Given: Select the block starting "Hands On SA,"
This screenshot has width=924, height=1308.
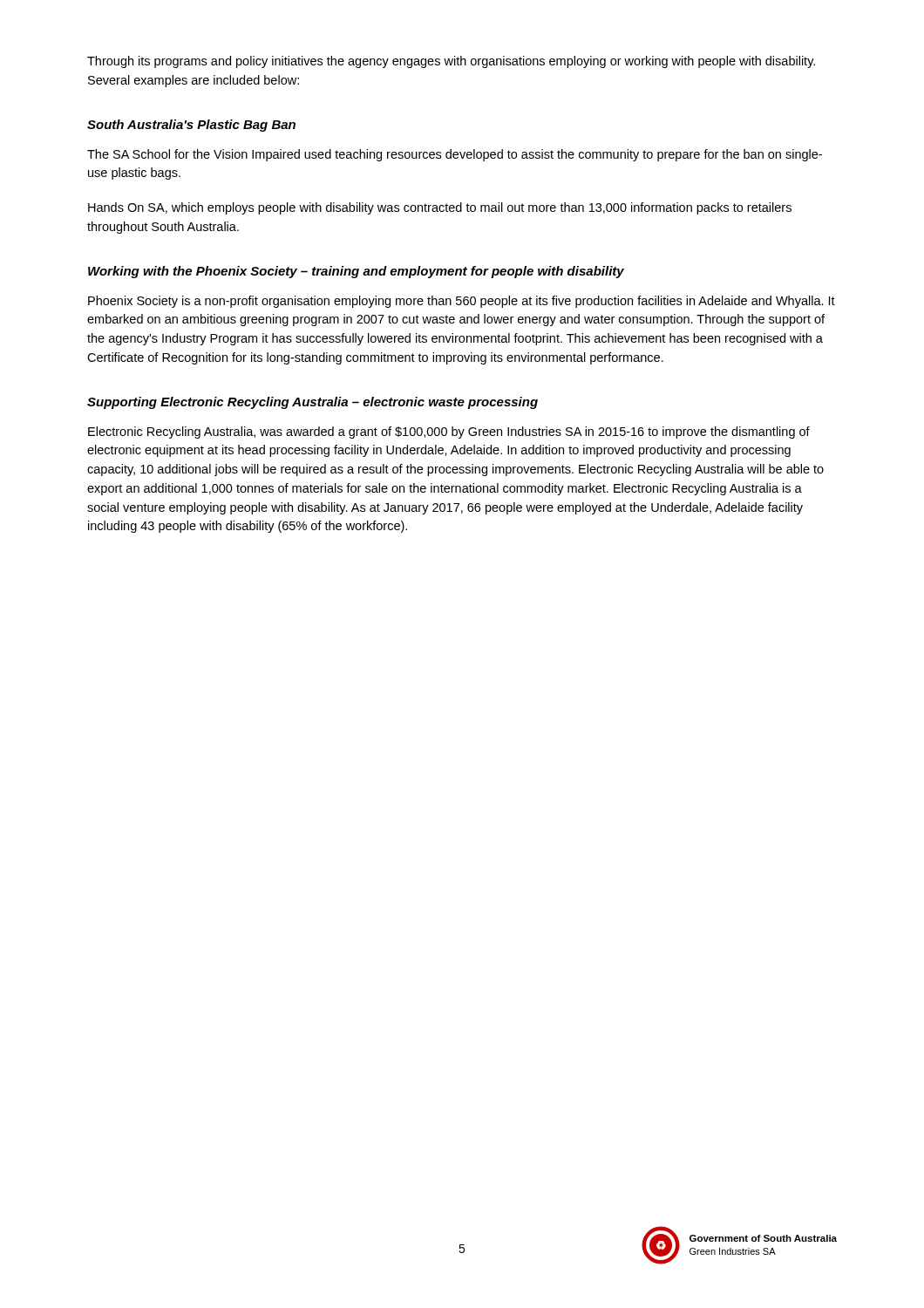Looking at the screenshot, I should tap(440, 217).
